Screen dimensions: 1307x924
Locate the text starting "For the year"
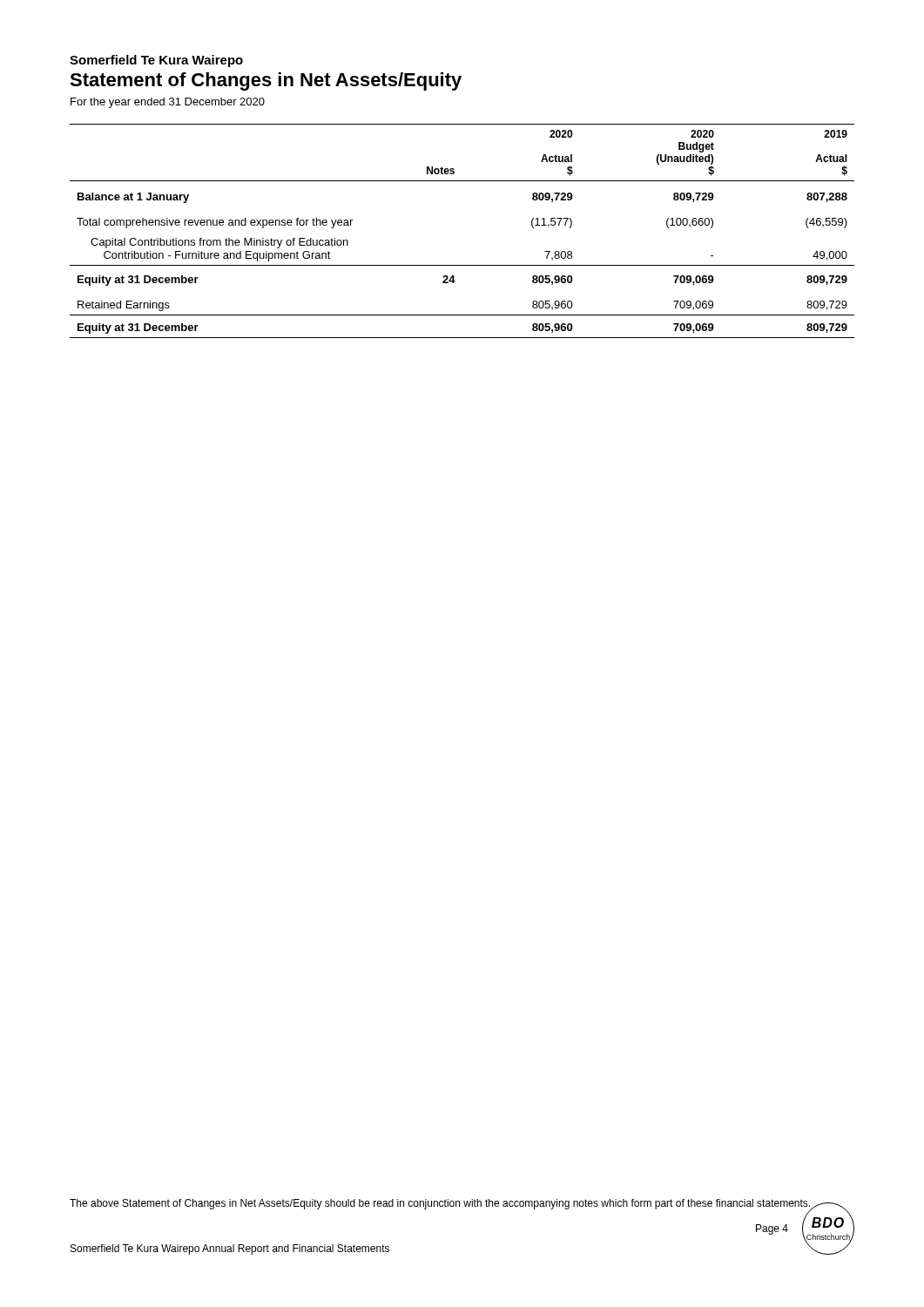click(x=167, y=102)
